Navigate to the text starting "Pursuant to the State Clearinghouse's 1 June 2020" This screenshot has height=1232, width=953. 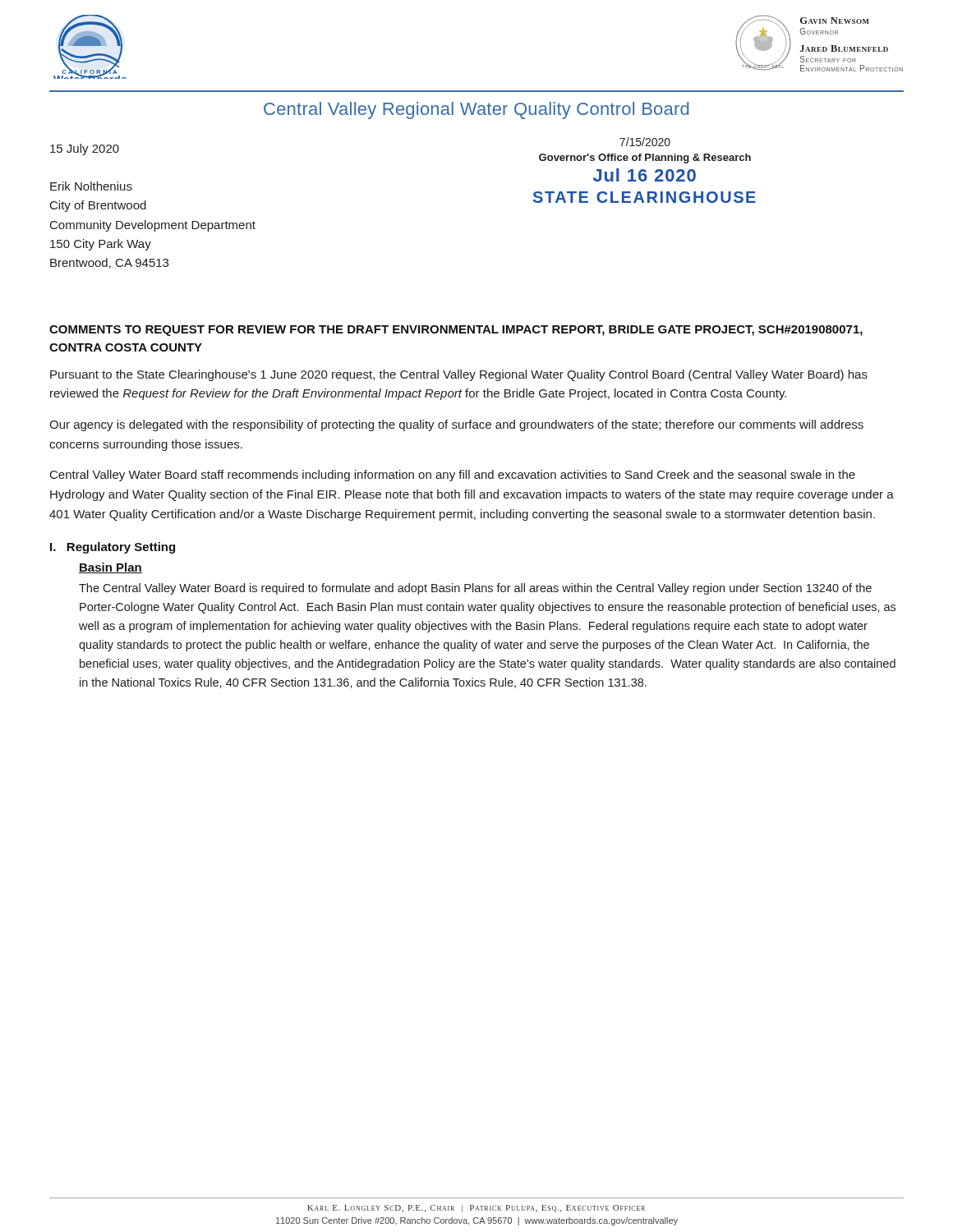(458, 383)
